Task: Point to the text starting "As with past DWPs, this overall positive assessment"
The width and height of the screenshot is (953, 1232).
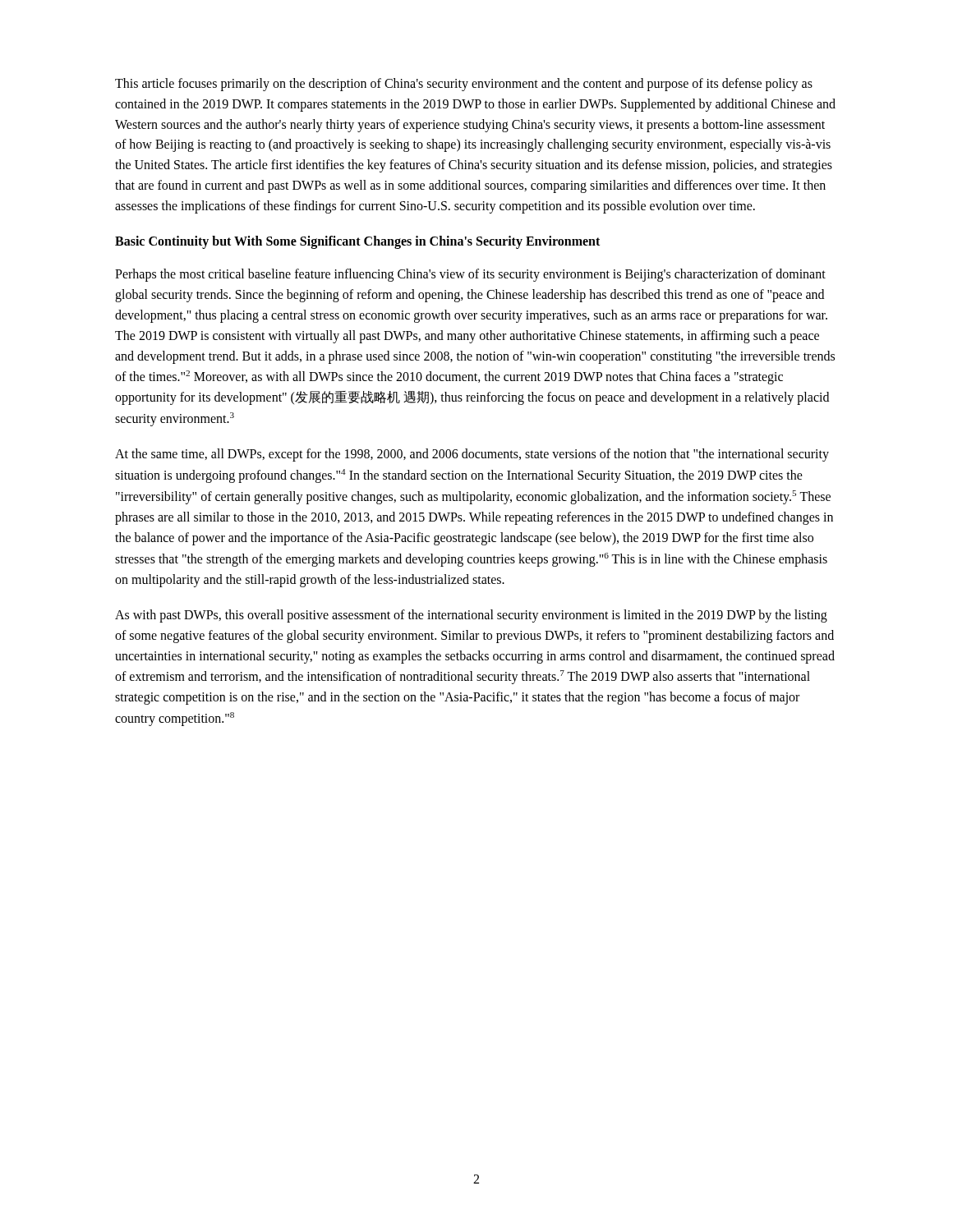Action: click(x=475, y=667)
